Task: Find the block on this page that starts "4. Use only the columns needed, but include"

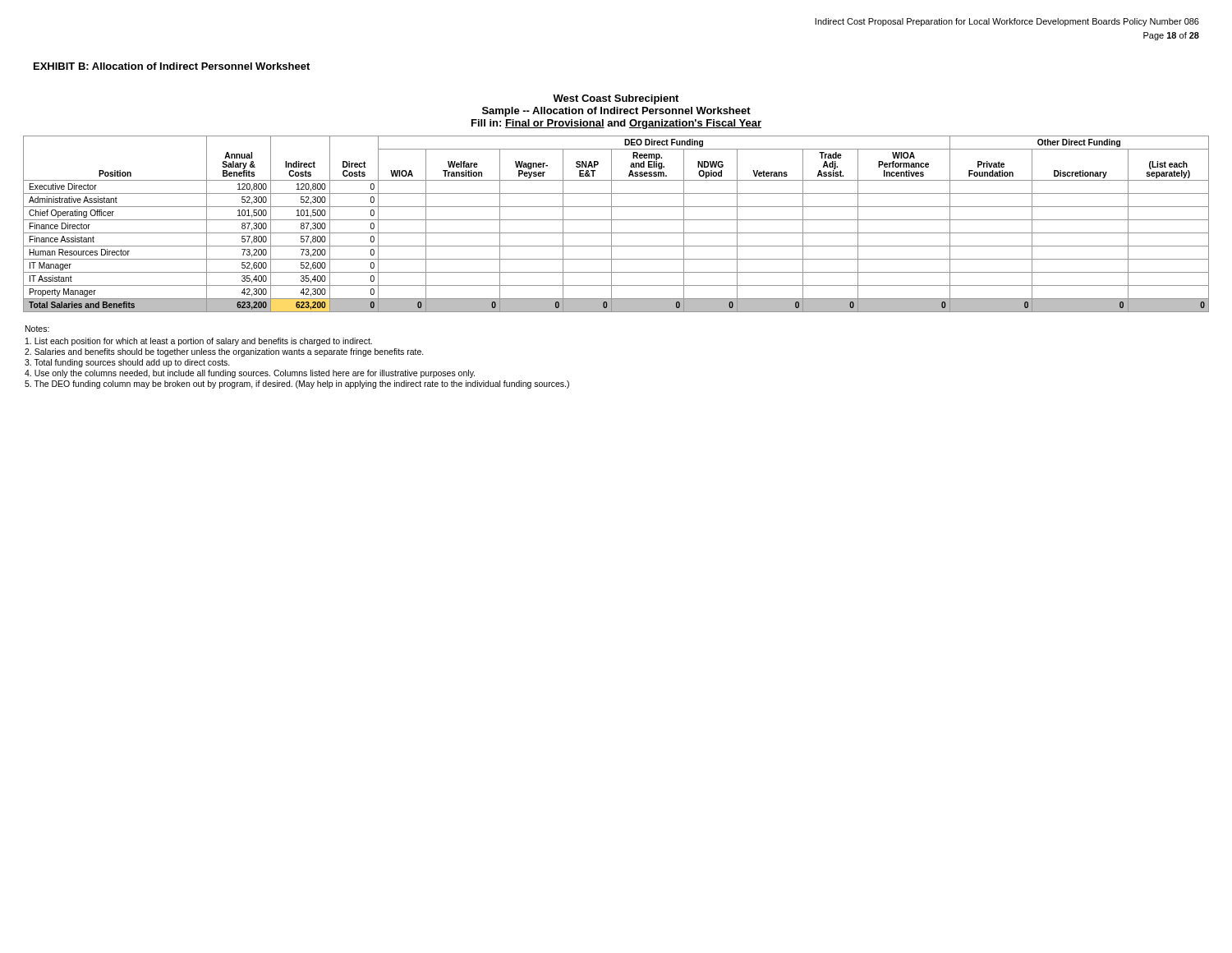Action: [250, 373]
